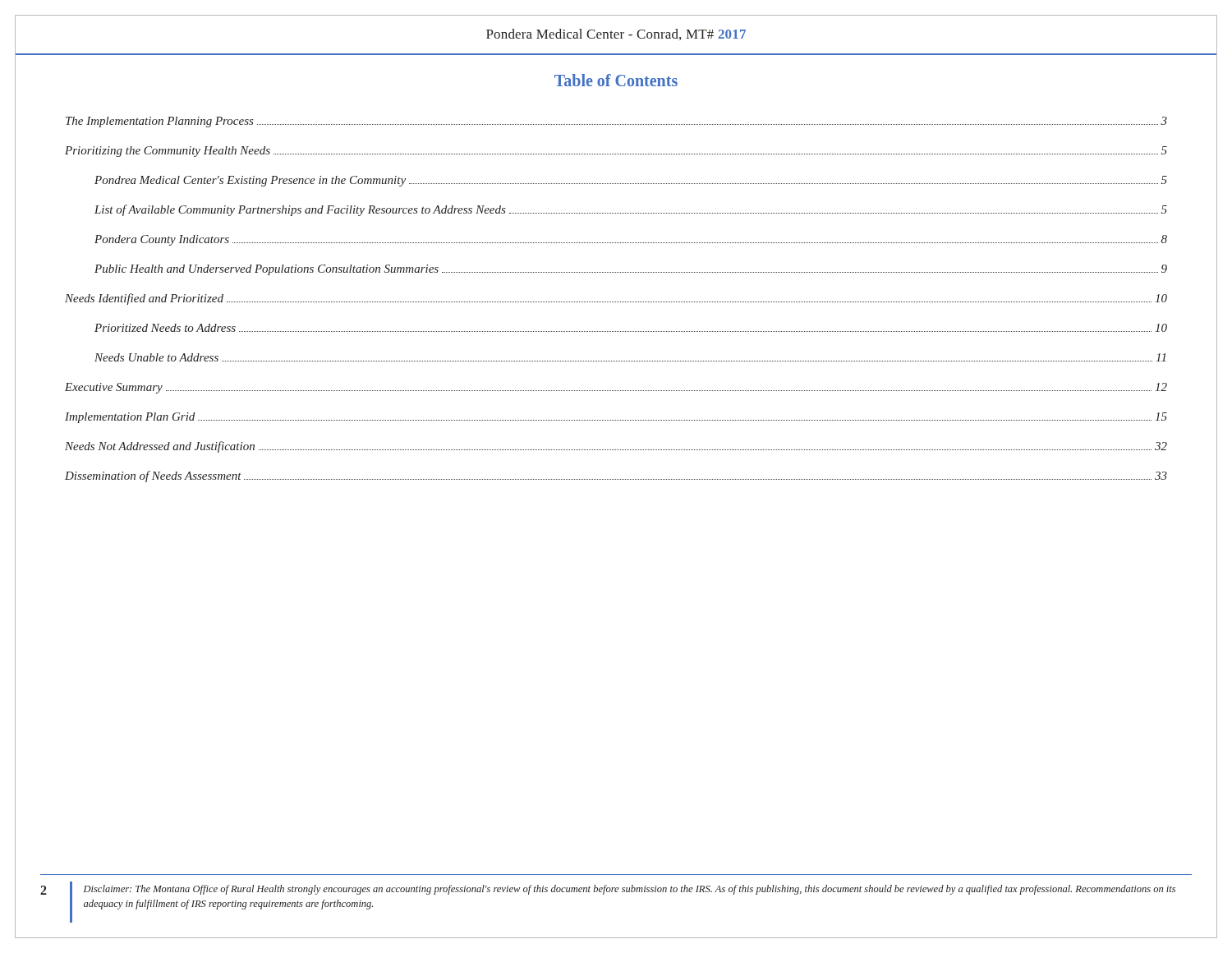Select the list item with the text "Prioritizing the Community"
The height and width of the screenshot is (953, 1232).
point(616,151)
